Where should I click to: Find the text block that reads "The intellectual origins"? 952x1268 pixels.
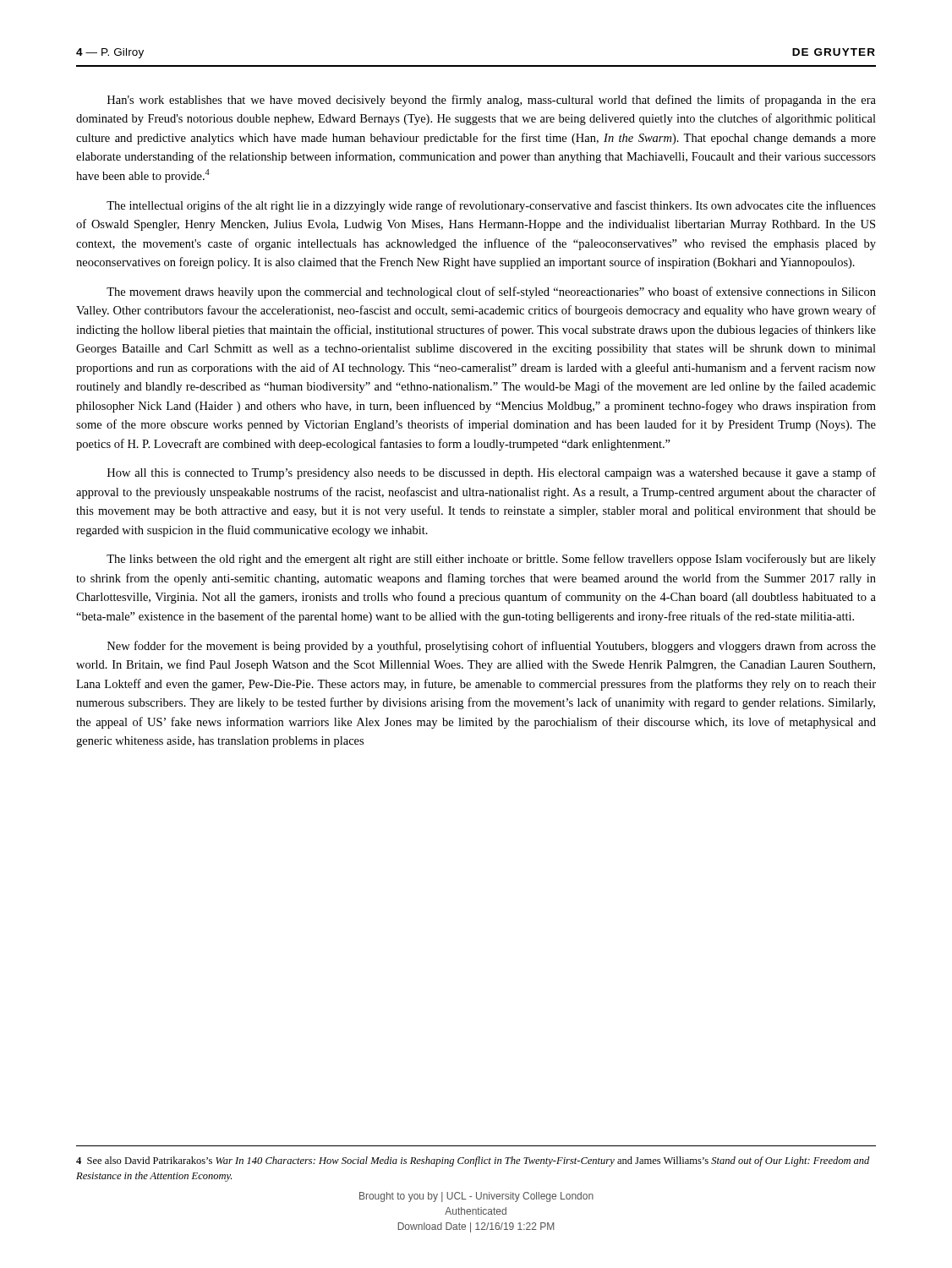[476, 234]
